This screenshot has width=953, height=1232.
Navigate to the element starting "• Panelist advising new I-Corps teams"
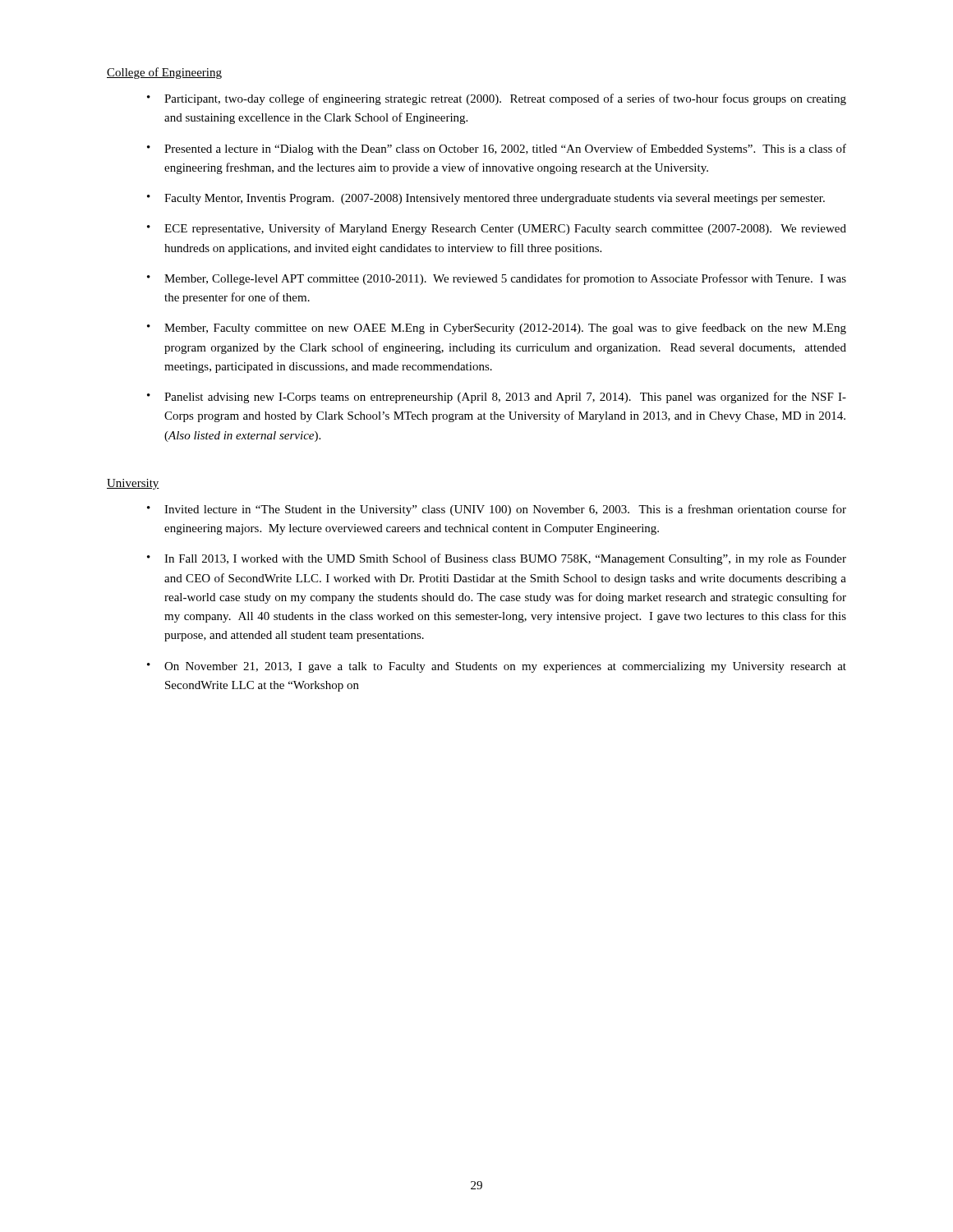coord(496,416)
